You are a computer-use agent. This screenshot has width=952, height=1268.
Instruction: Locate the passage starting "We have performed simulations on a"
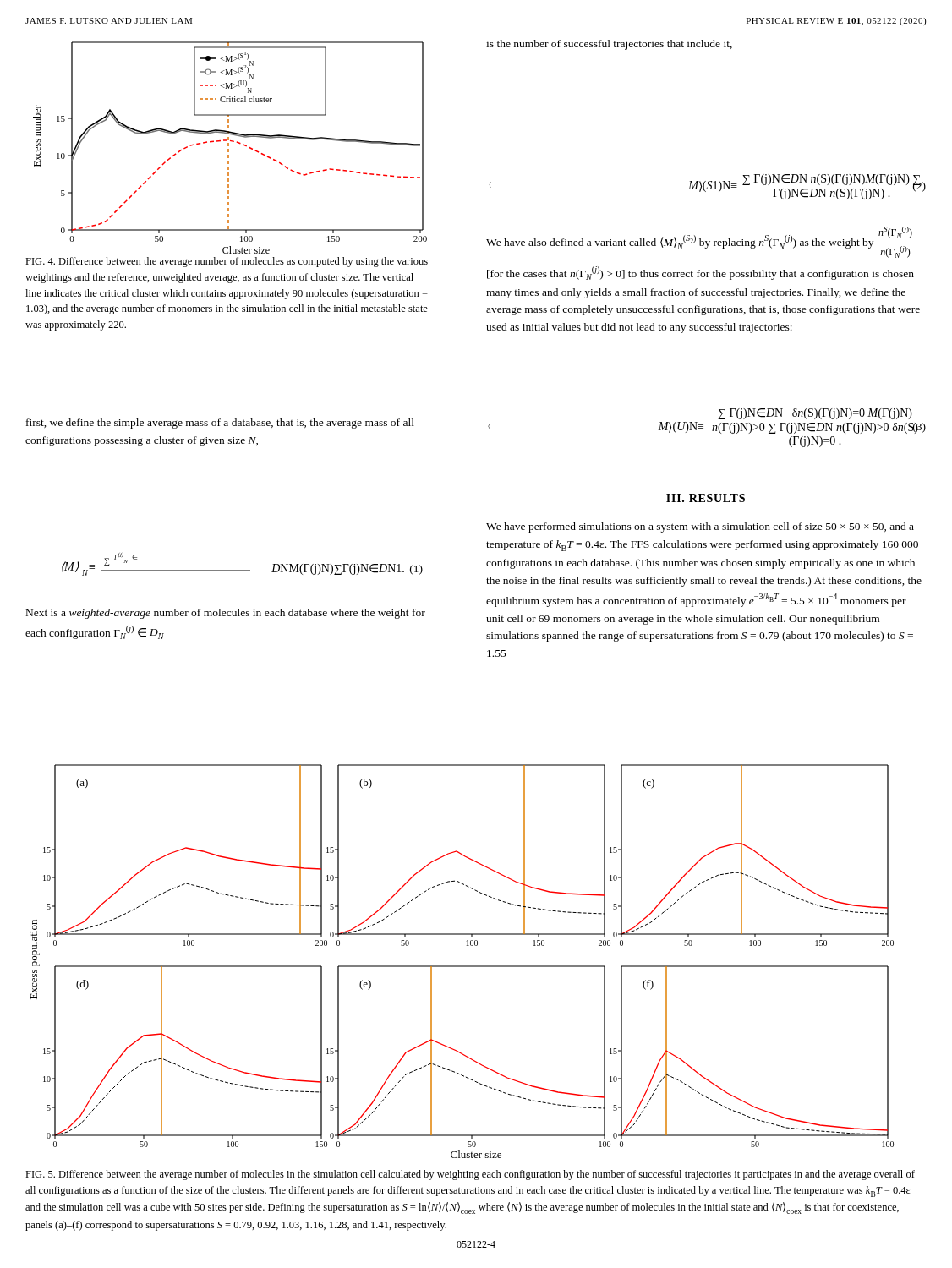704,590
